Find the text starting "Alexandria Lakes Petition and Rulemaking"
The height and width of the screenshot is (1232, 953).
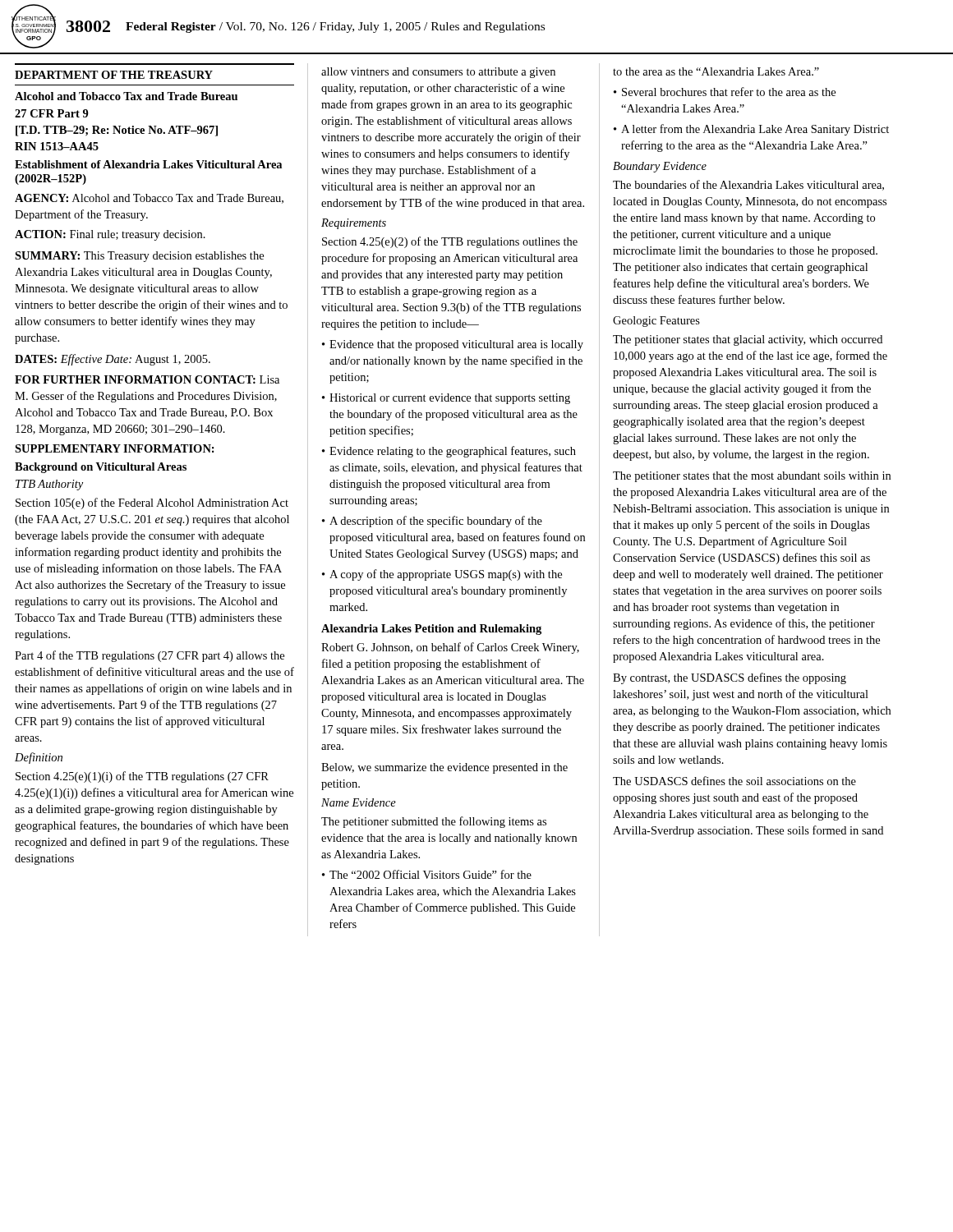click(x=431, y=628)
